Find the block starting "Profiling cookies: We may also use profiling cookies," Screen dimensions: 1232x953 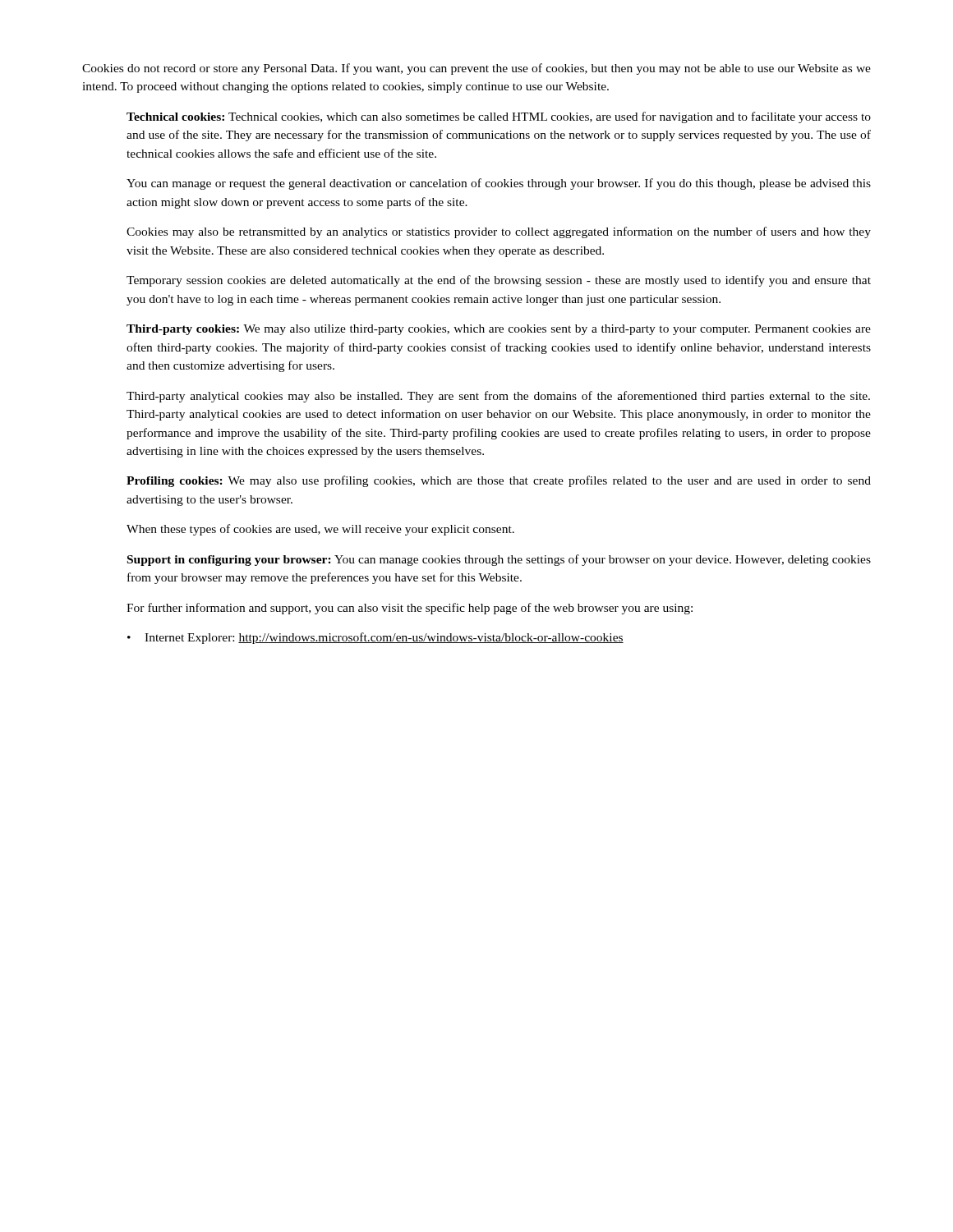499,490
